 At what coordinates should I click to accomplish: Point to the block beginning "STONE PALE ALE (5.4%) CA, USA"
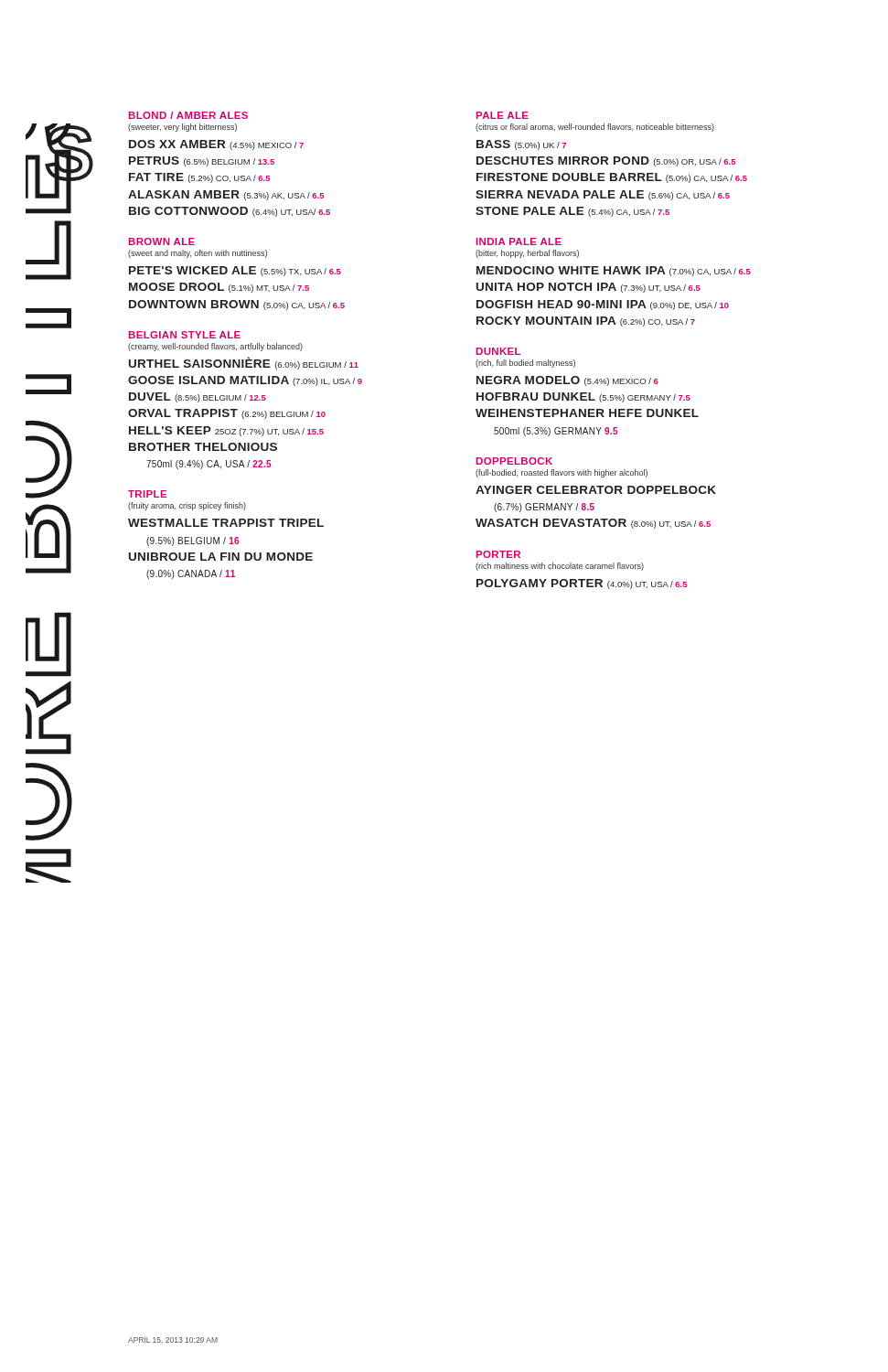(x=573, y=211)
